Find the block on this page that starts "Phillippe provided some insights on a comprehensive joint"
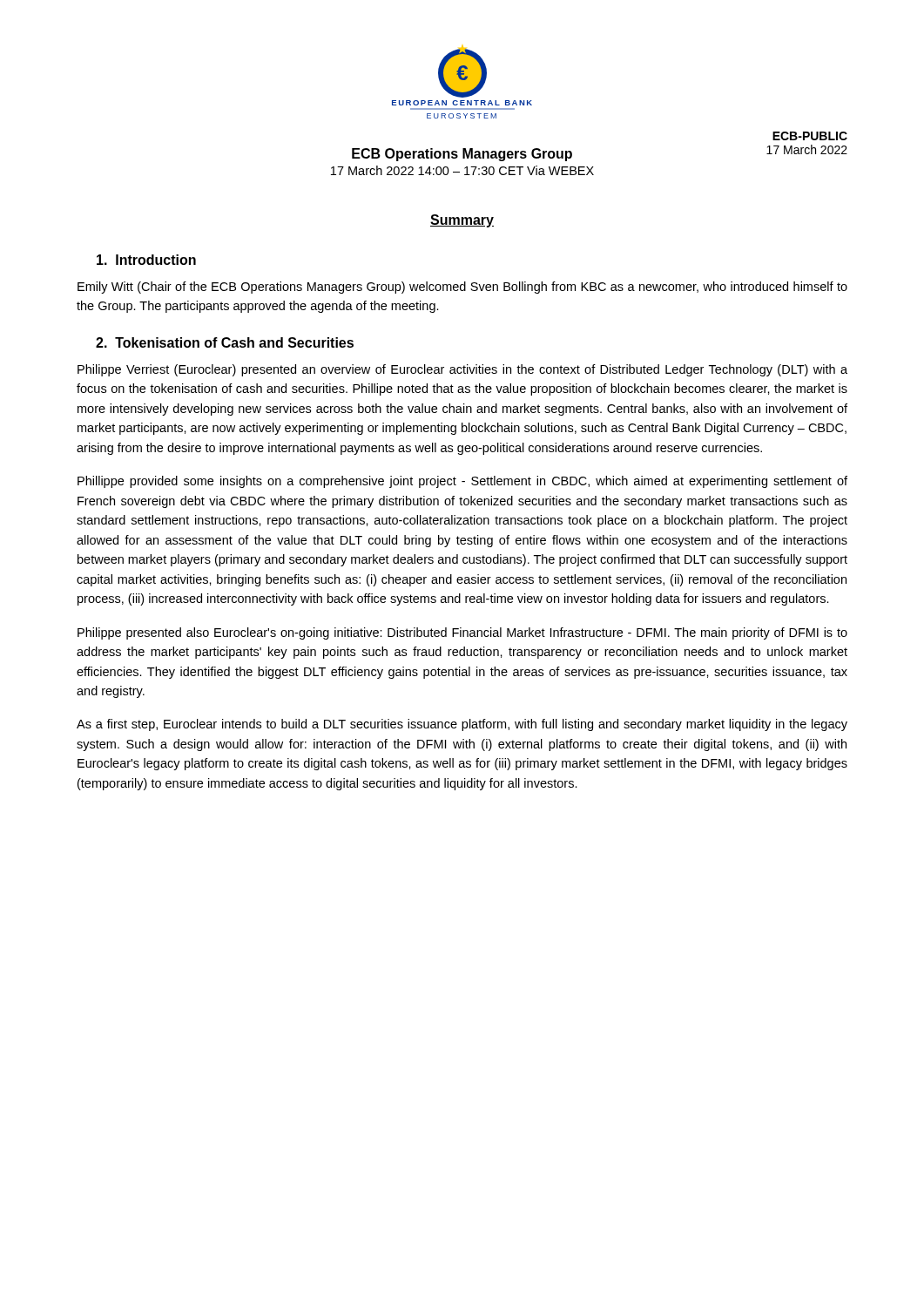924x1307 pixels. (x=462, y=540)
